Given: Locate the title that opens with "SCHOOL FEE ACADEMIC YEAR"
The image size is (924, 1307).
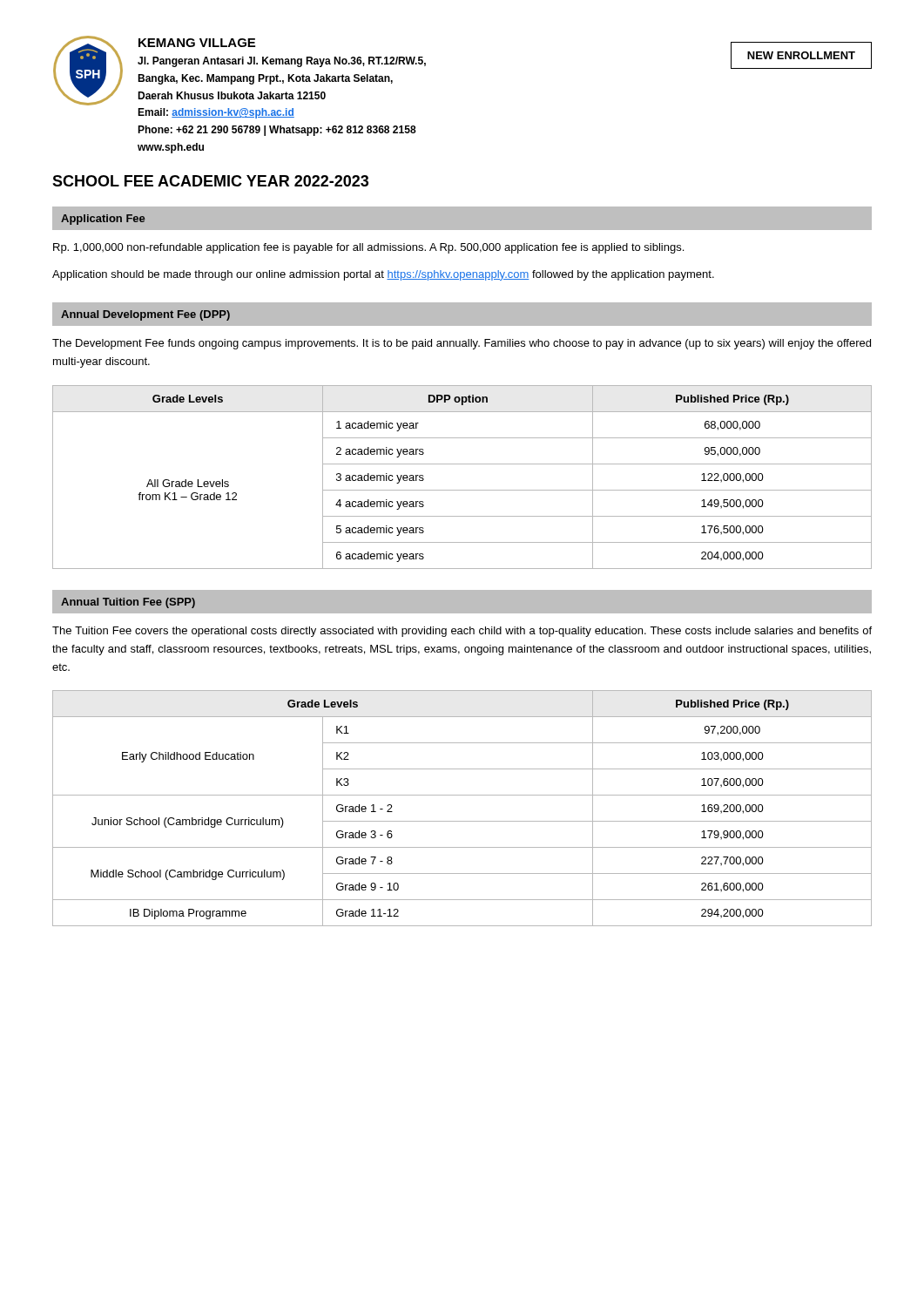Looking at the screenshot, I should (x=211, y=181).
